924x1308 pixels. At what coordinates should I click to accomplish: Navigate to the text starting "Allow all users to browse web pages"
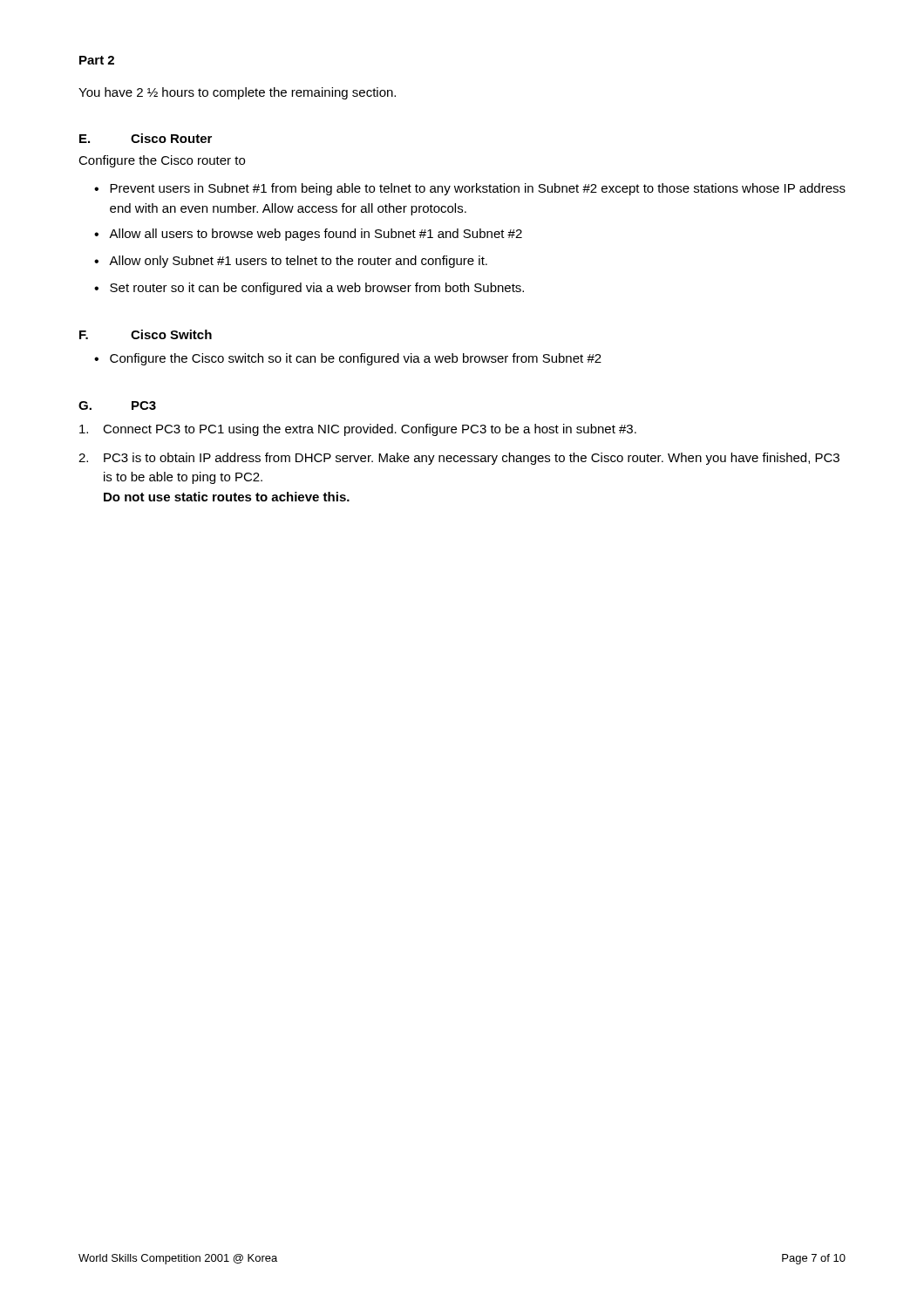click(478, 234)
